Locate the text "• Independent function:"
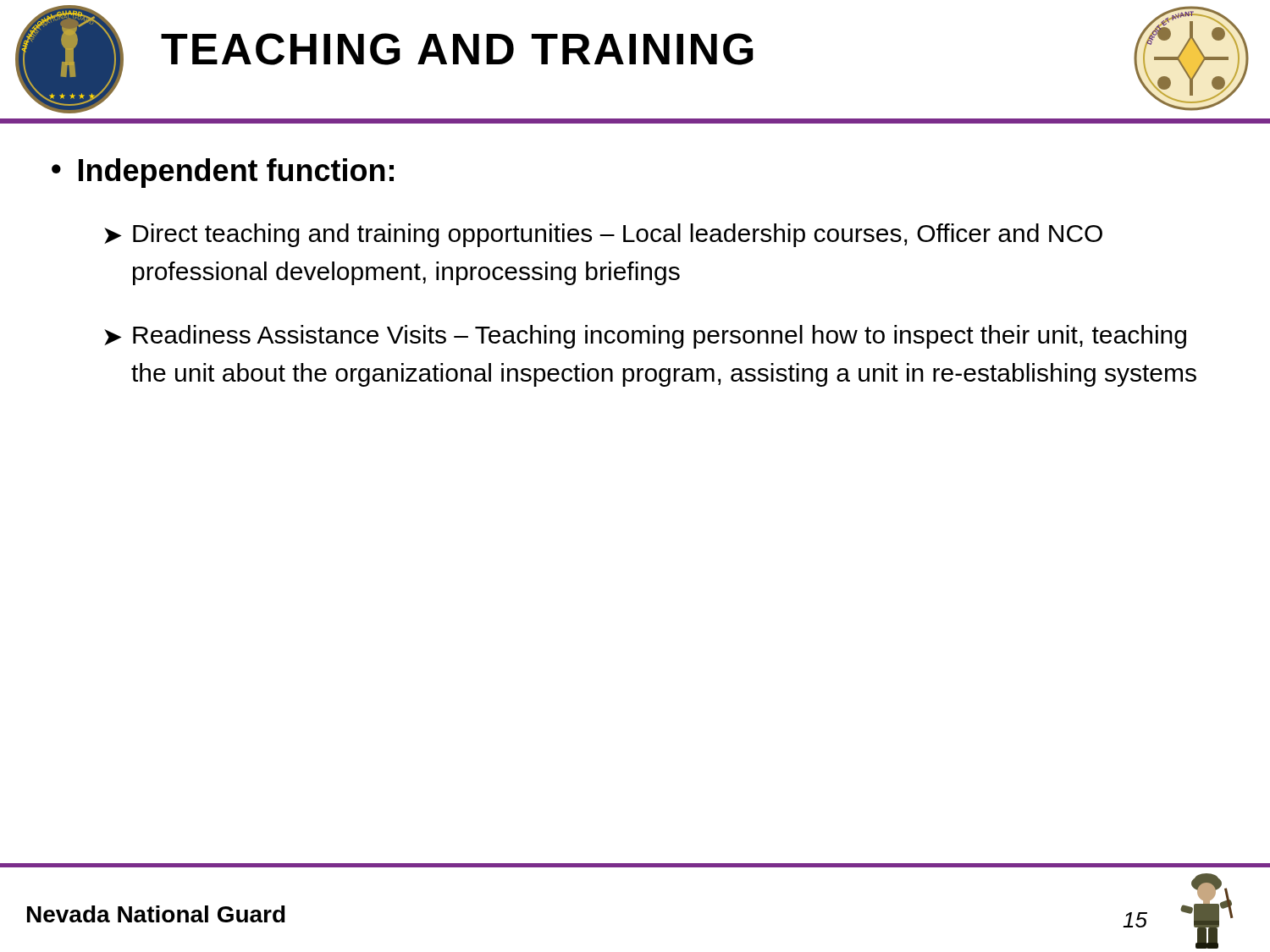 point(224,171)
